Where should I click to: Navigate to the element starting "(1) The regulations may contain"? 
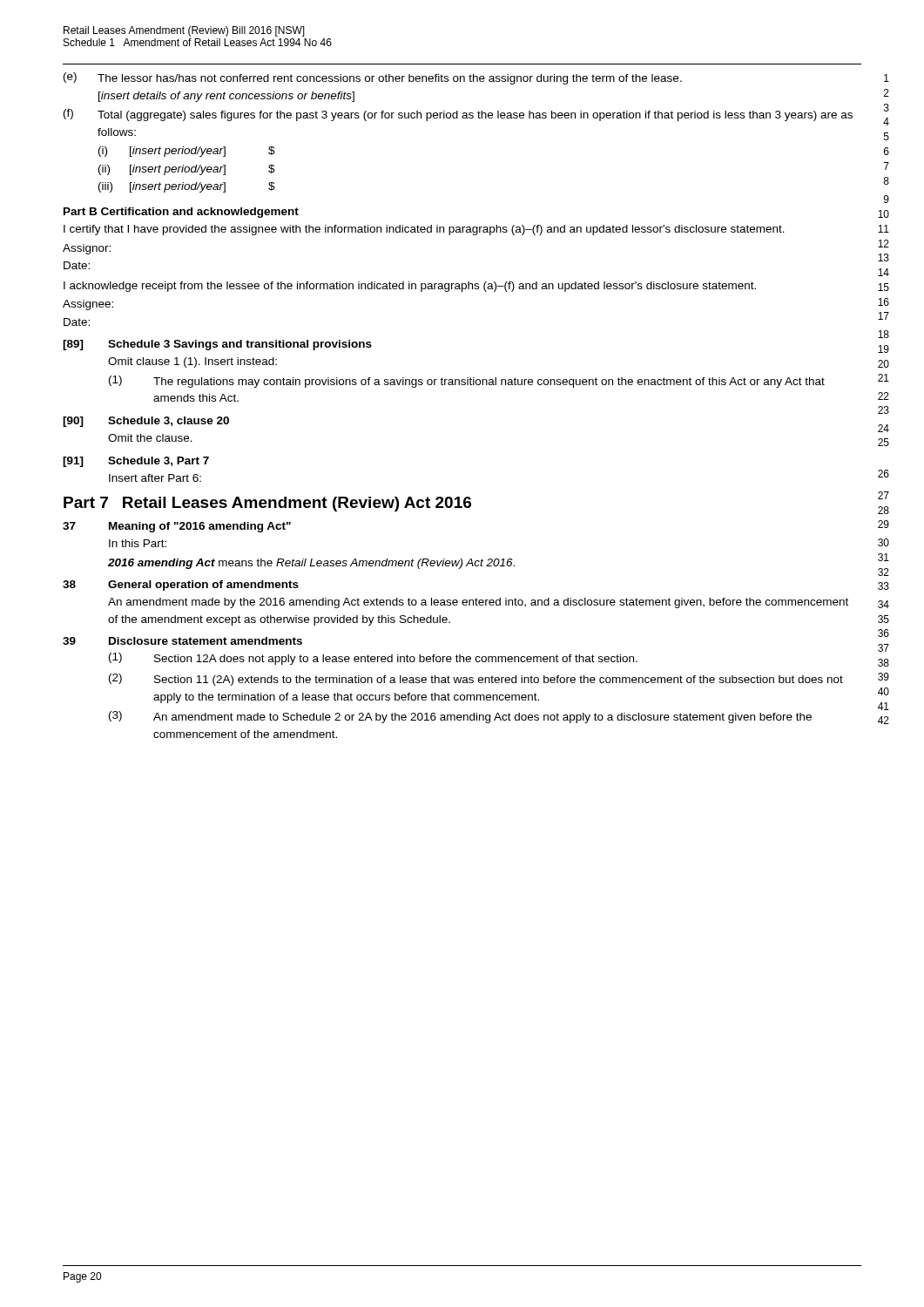[x=462, y=390]
